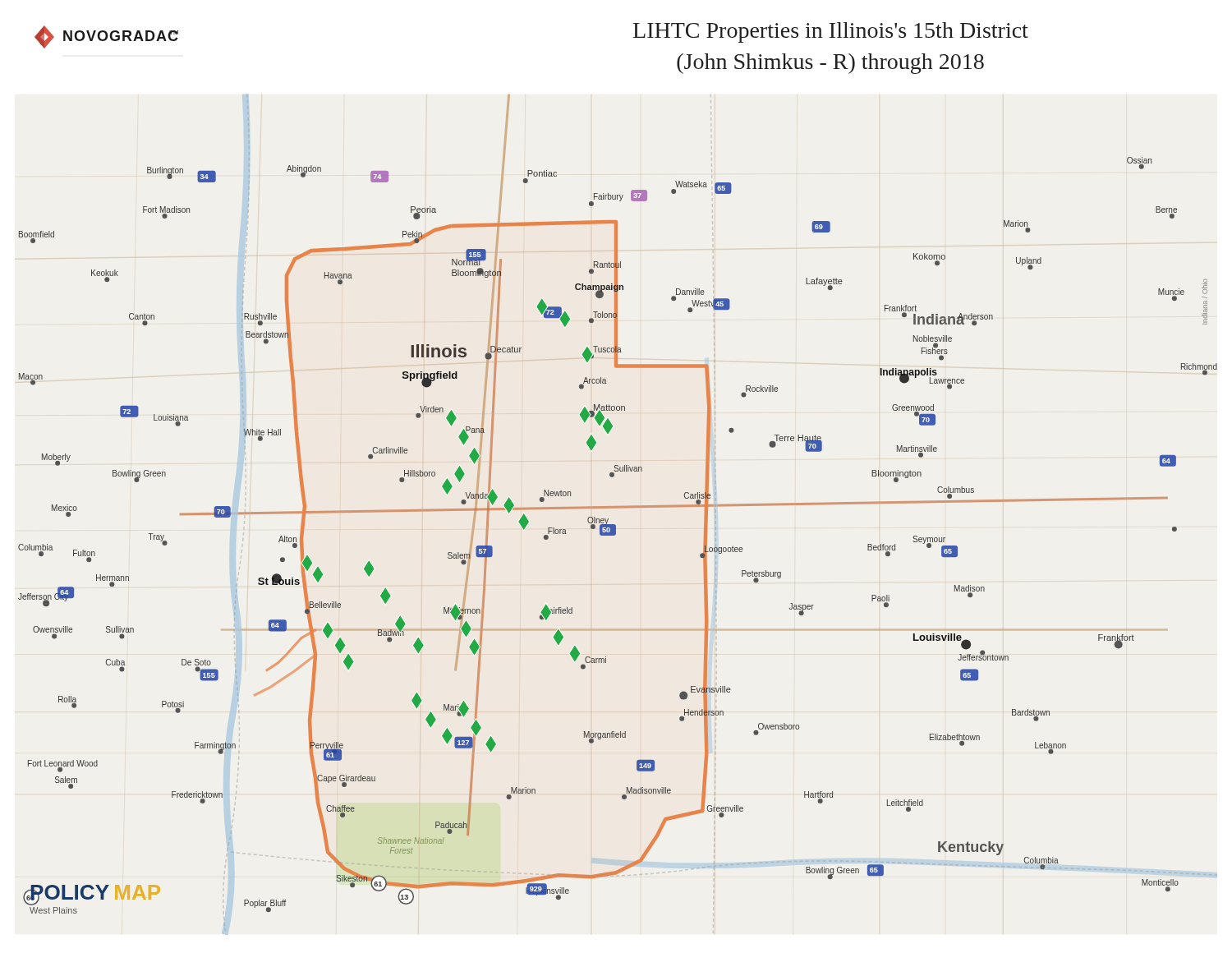Find the title that says "LIHTC Properties in Illinois's 15th"
This screenshot has width=1232, height=953.
point(830,46)
